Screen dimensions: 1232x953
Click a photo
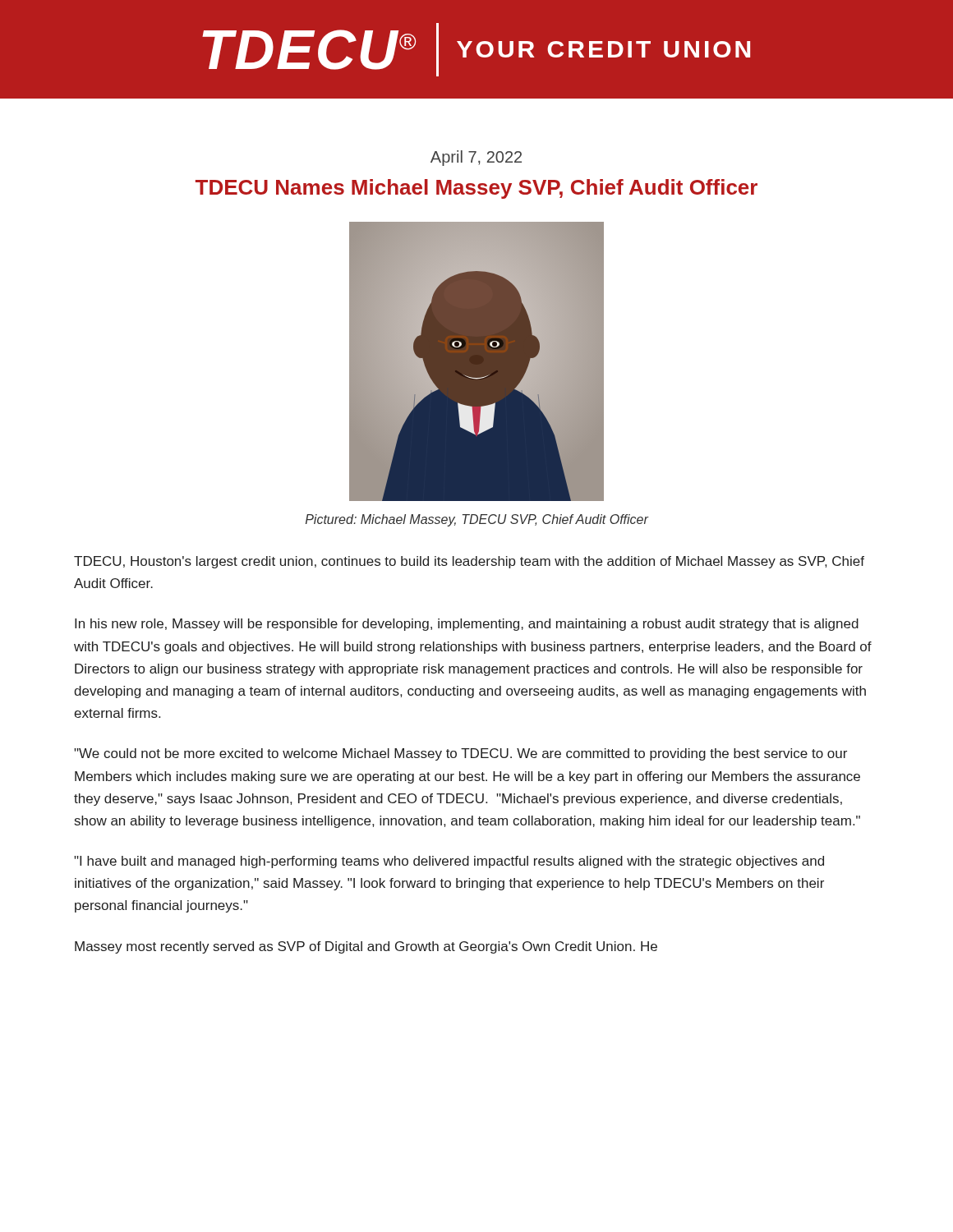476,363
